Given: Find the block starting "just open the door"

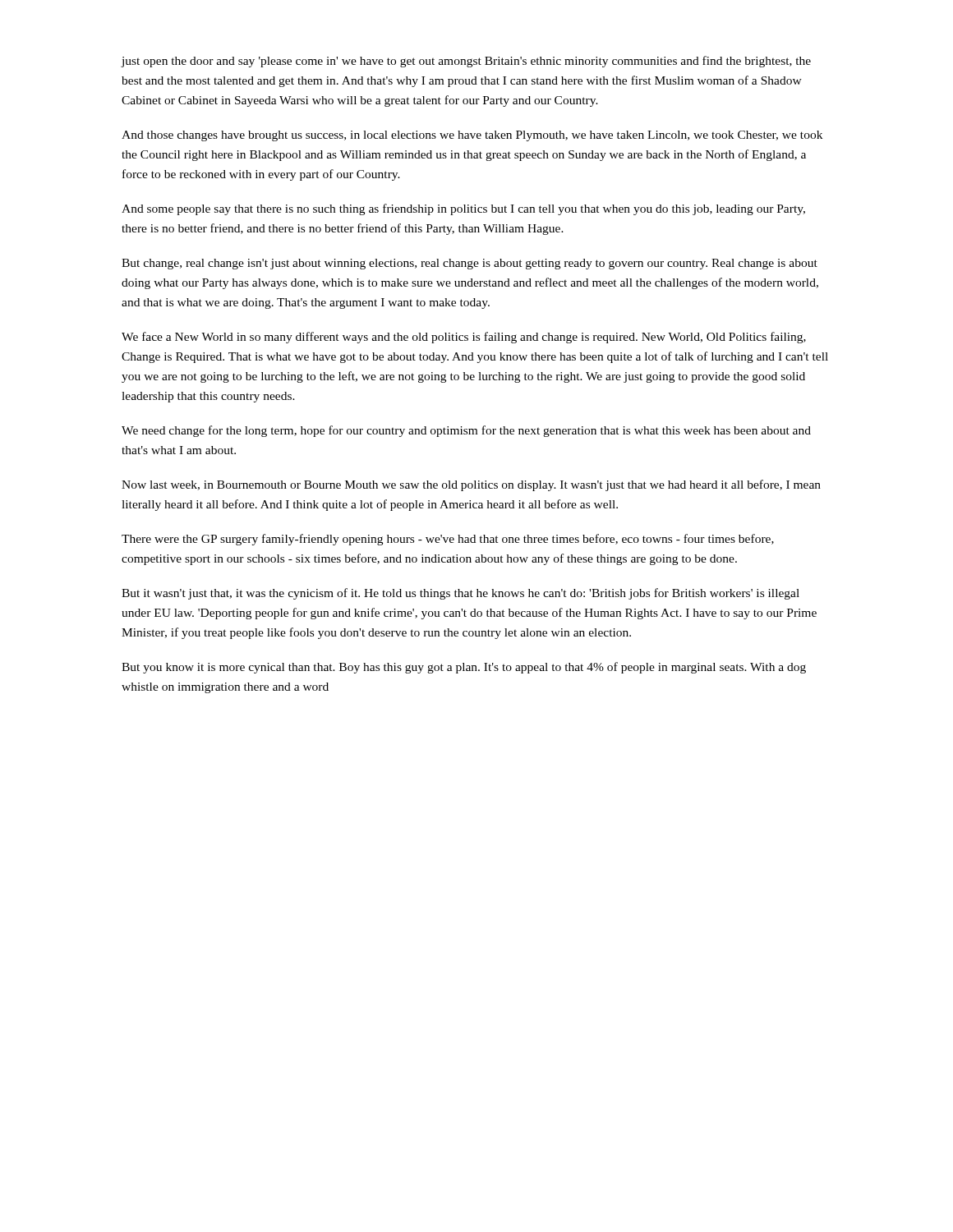Looking at the screenshot, I should coord(466,80).
